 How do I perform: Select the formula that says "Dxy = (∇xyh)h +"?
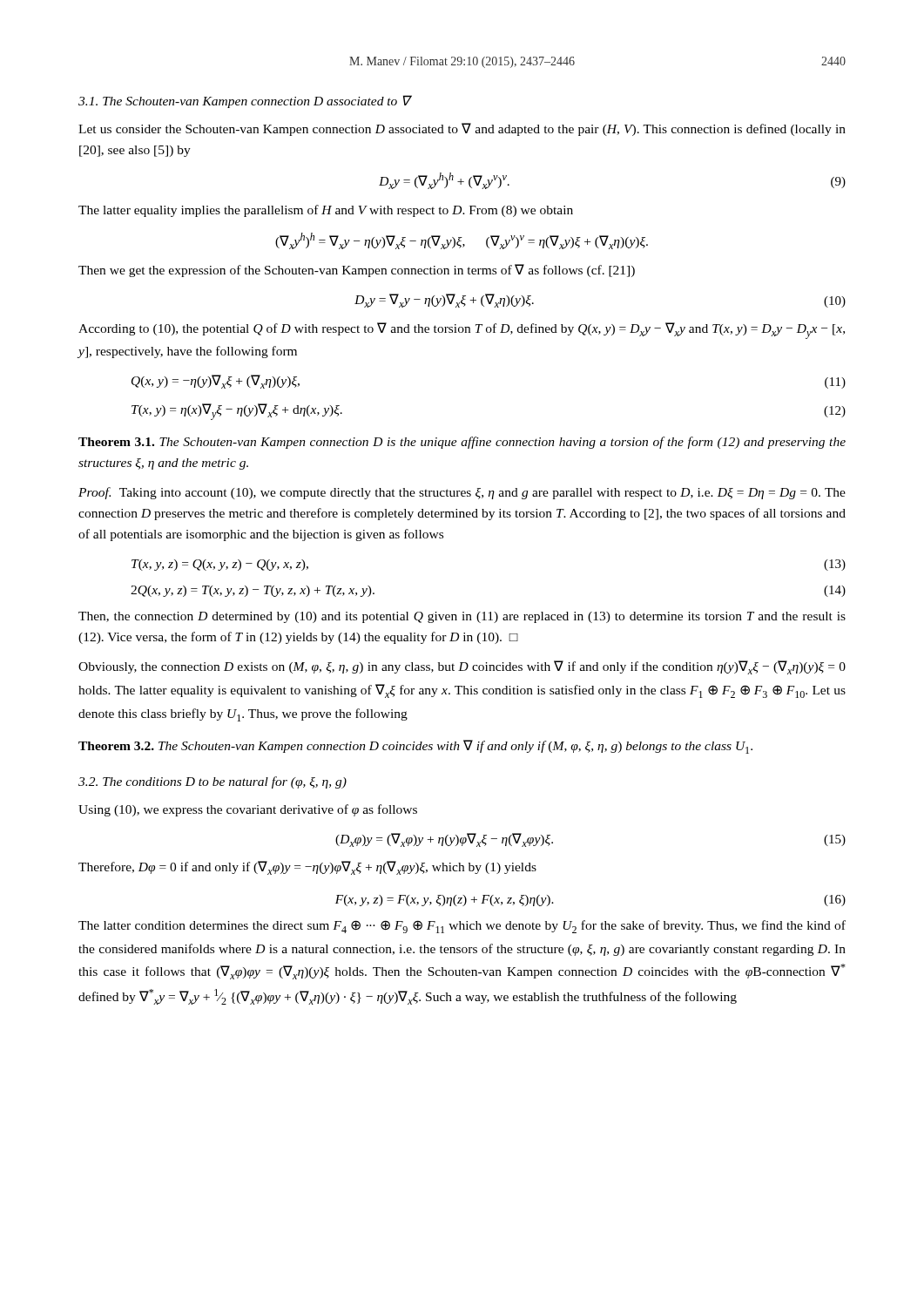(462, 181)
